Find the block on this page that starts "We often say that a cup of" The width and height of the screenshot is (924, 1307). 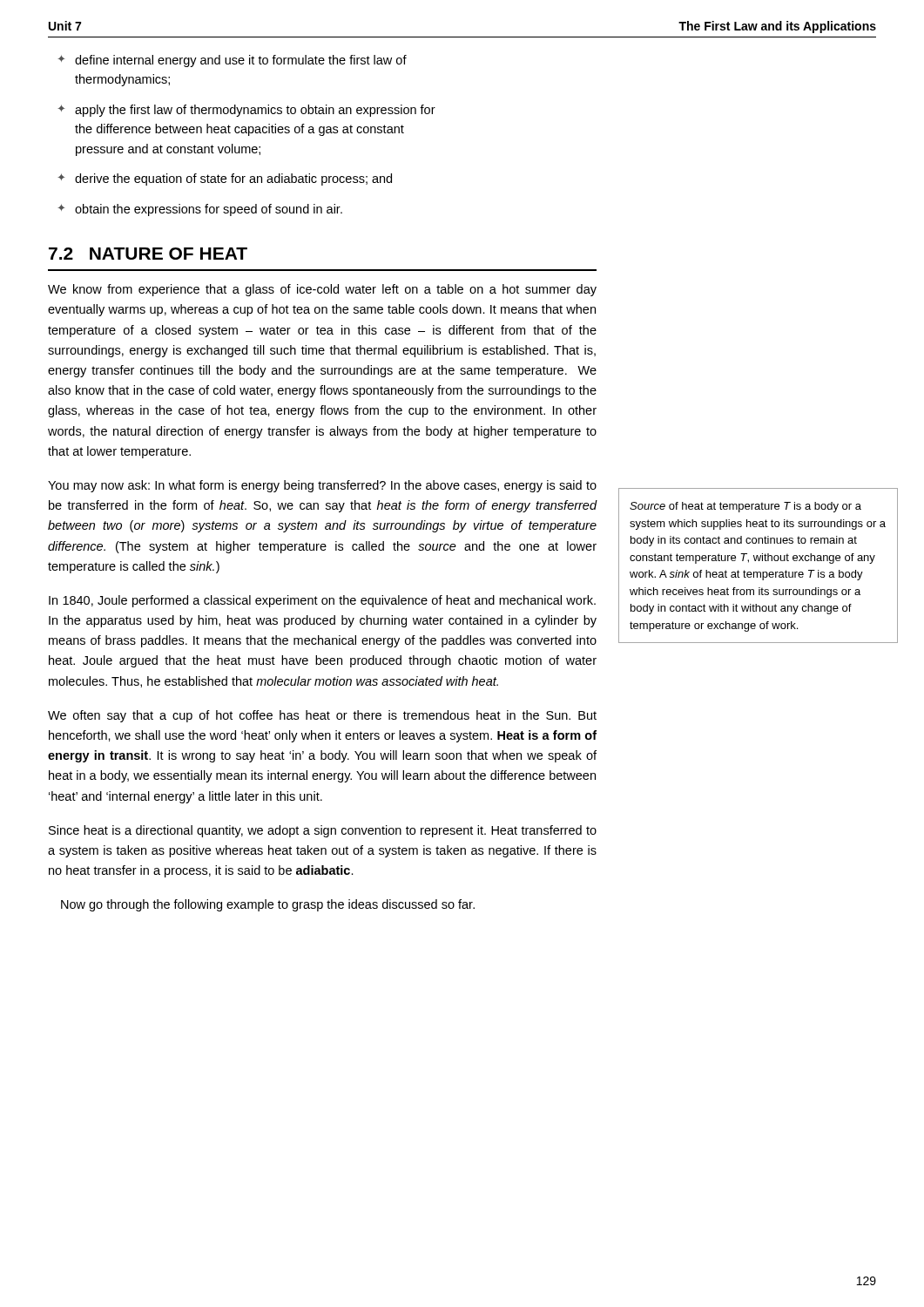322,756
